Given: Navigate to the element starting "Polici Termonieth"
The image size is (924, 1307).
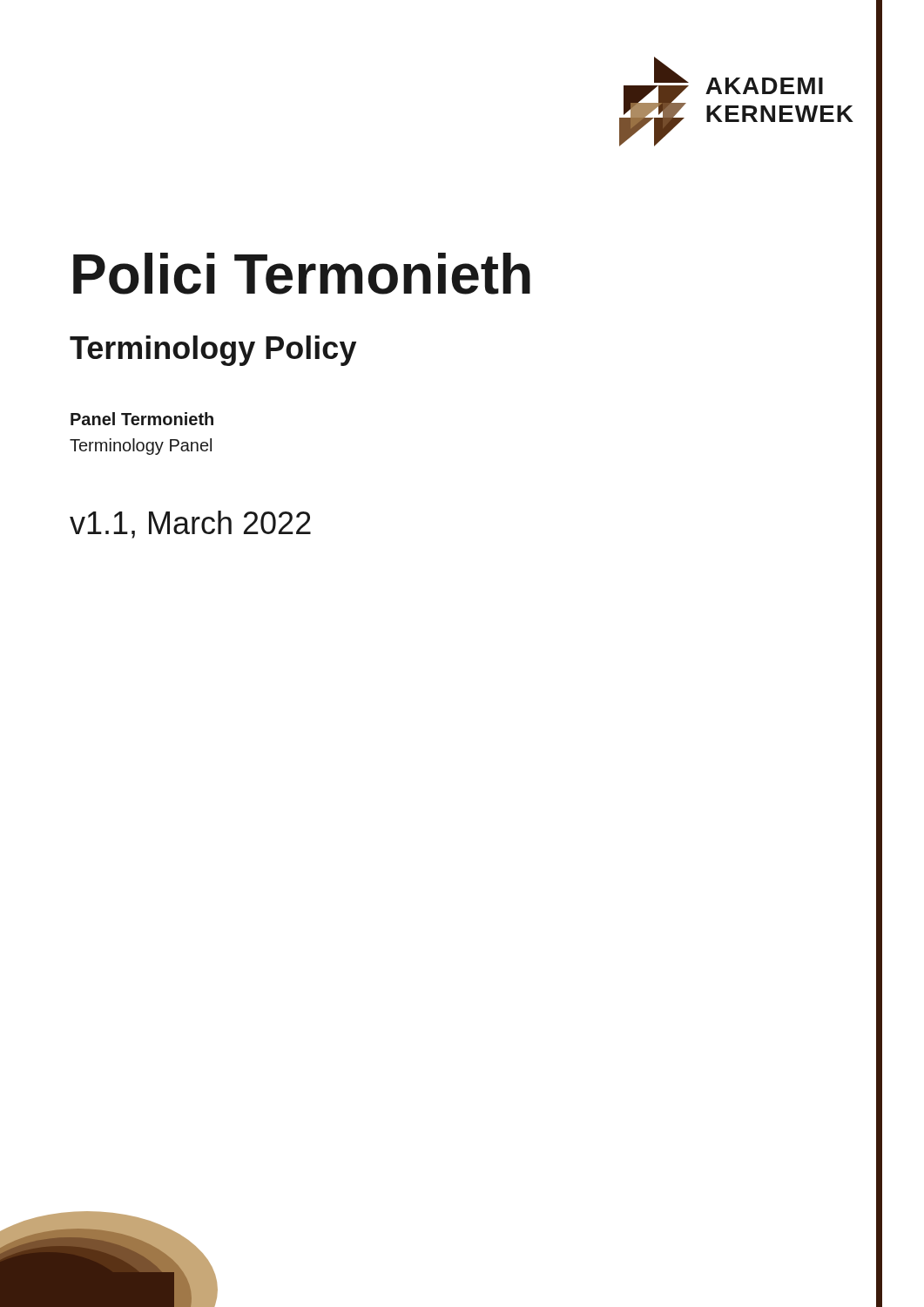Looking at the screenshot, I should coord(301,275).
